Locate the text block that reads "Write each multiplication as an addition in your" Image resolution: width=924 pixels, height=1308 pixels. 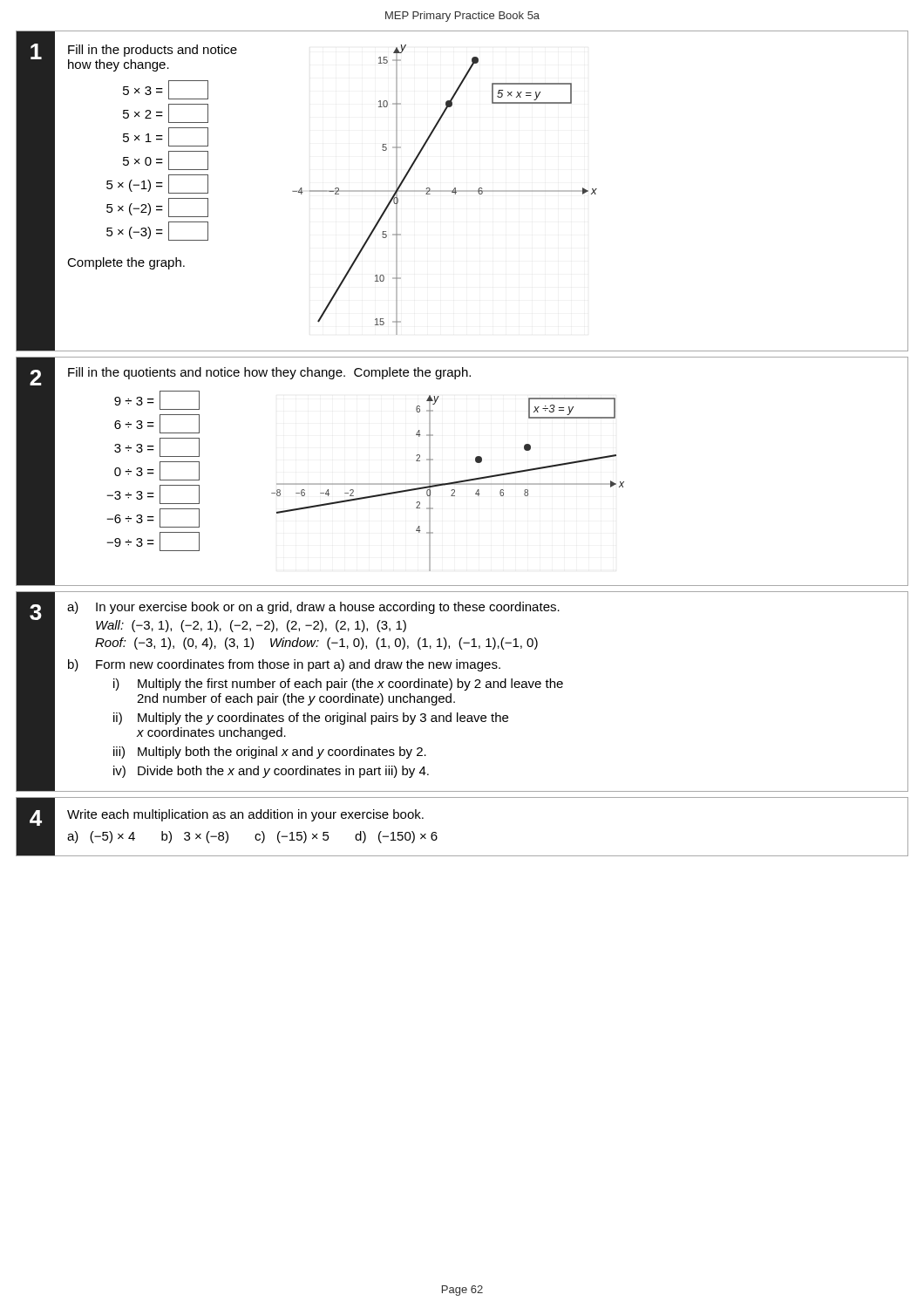coord(246,814)
